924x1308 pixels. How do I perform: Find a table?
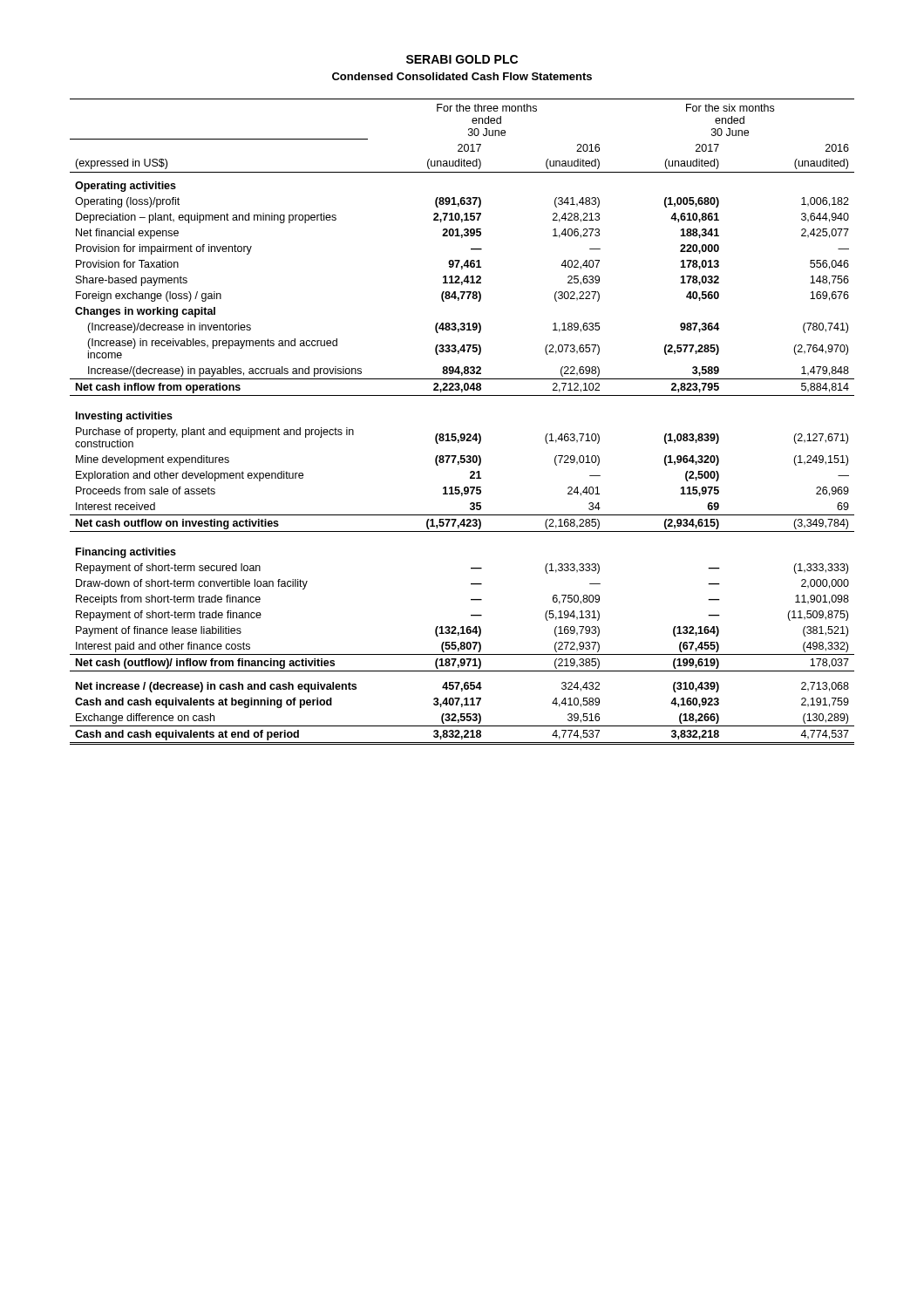pyautogui.click(x=462, y=421)
